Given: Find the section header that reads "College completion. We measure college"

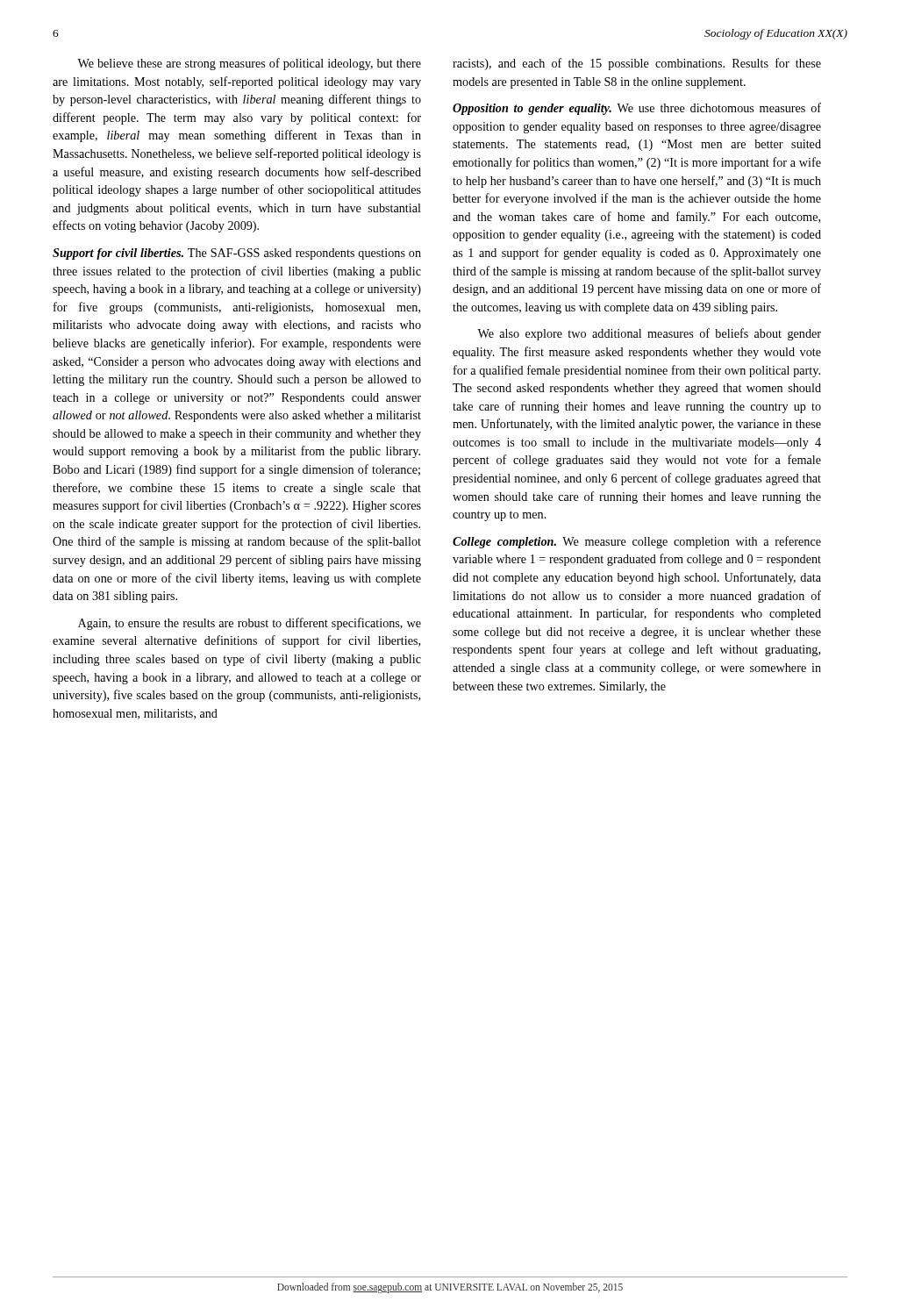Looking at the screenshot, I should click(x=637, y=614).
